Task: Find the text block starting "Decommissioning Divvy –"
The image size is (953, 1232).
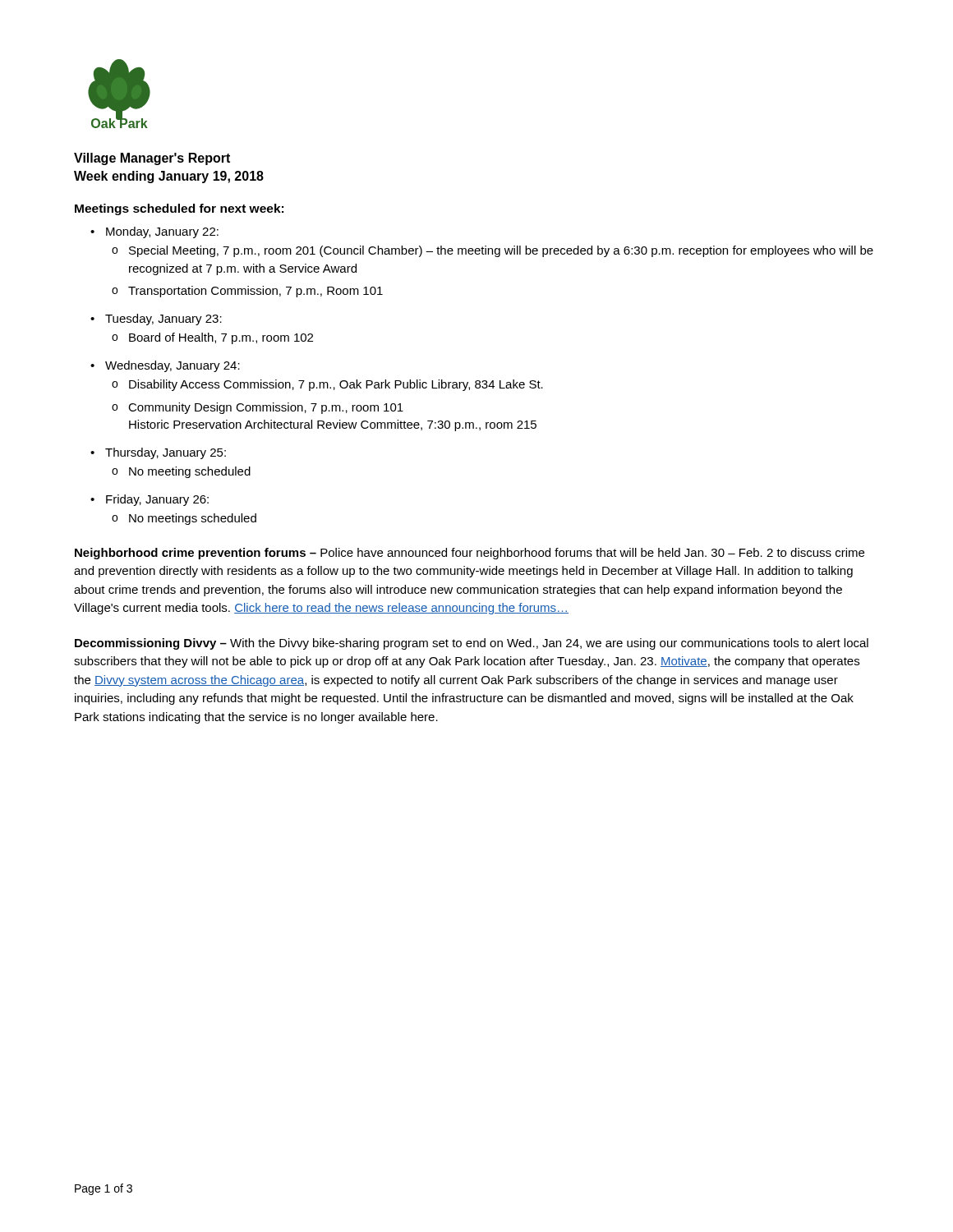Action: click(x=476, y=680)
